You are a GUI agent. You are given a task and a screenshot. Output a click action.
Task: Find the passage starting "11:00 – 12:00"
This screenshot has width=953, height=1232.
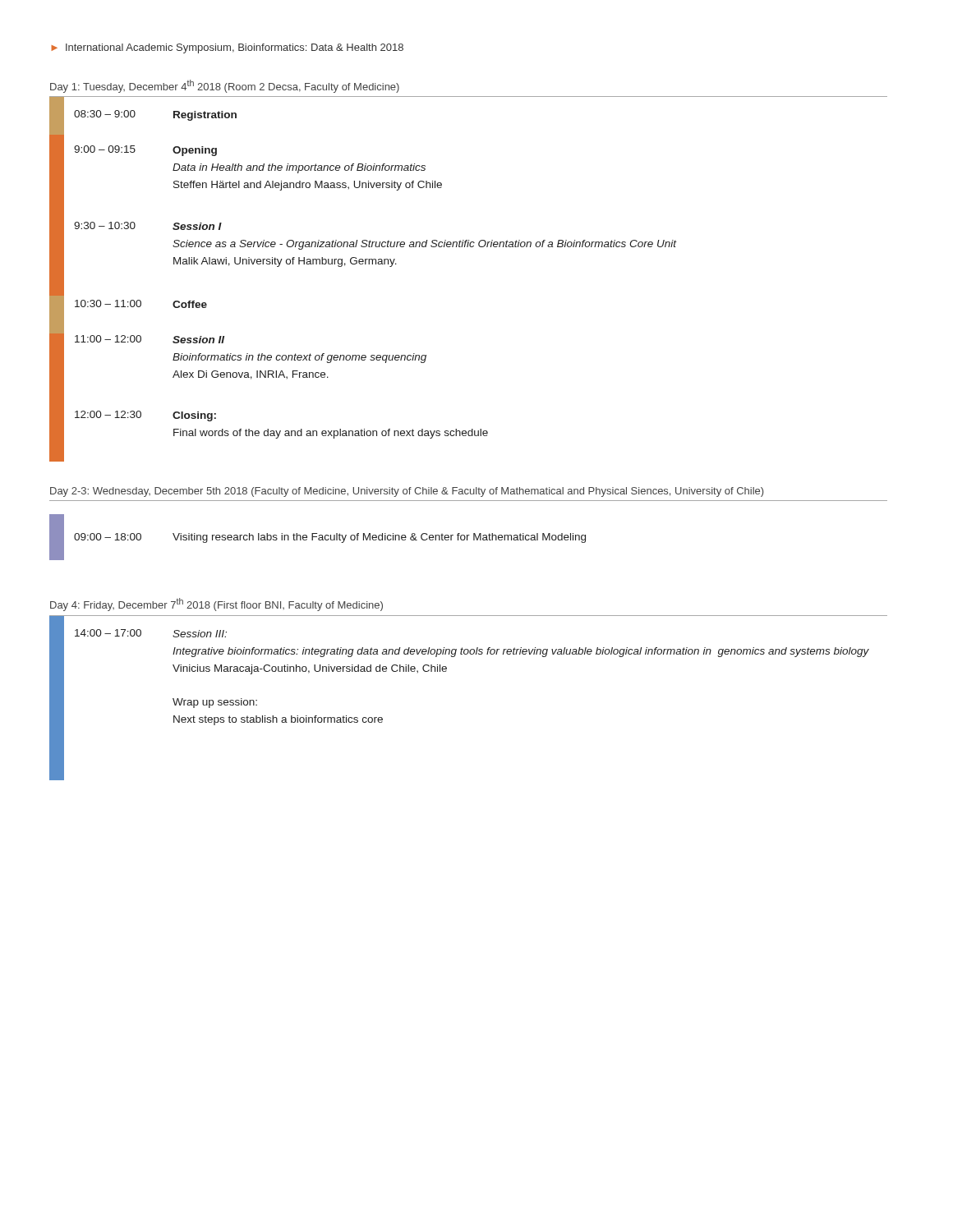pyautogui.click(x=251, y=357)
